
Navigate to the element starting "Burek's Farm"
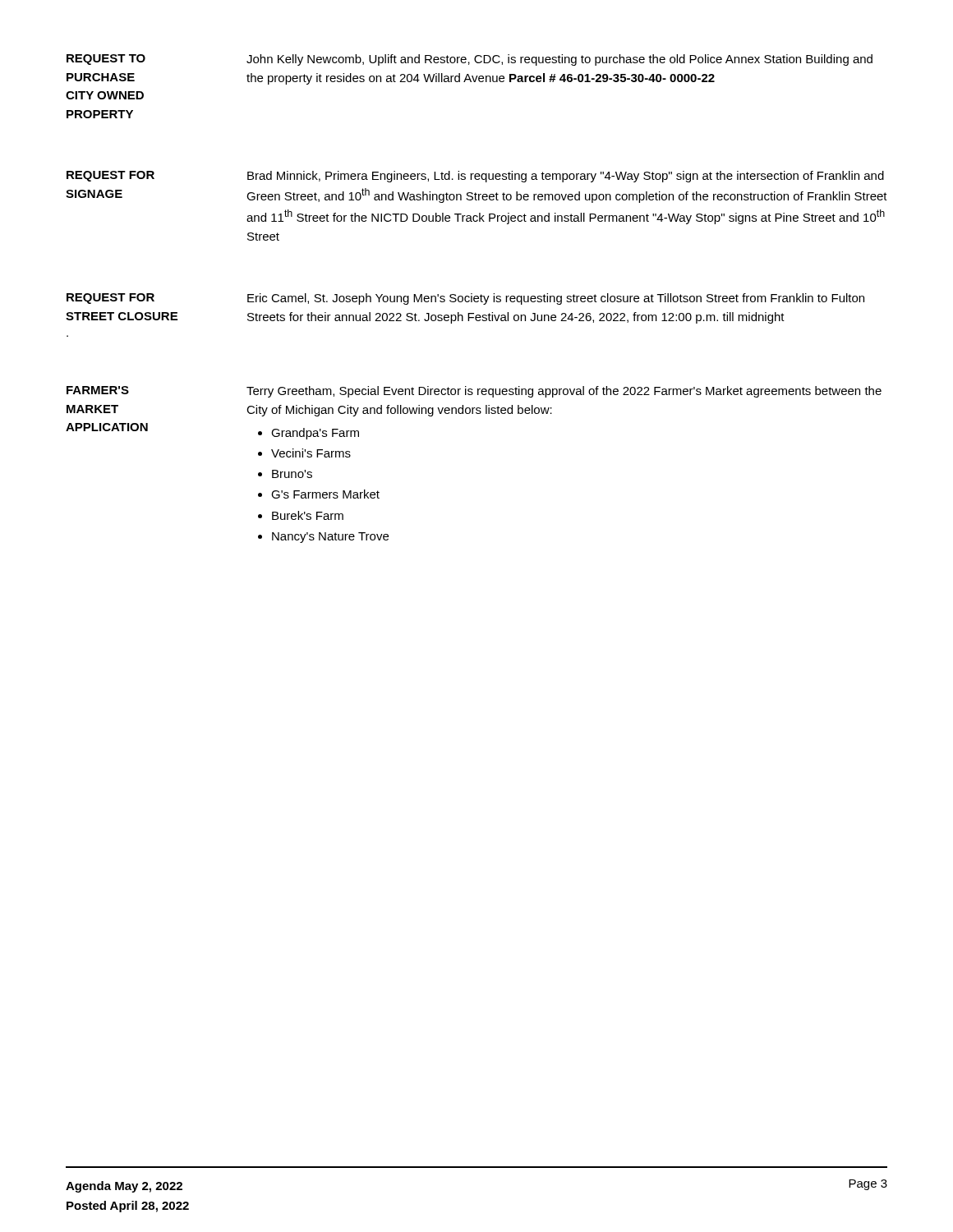click(308, 515)
